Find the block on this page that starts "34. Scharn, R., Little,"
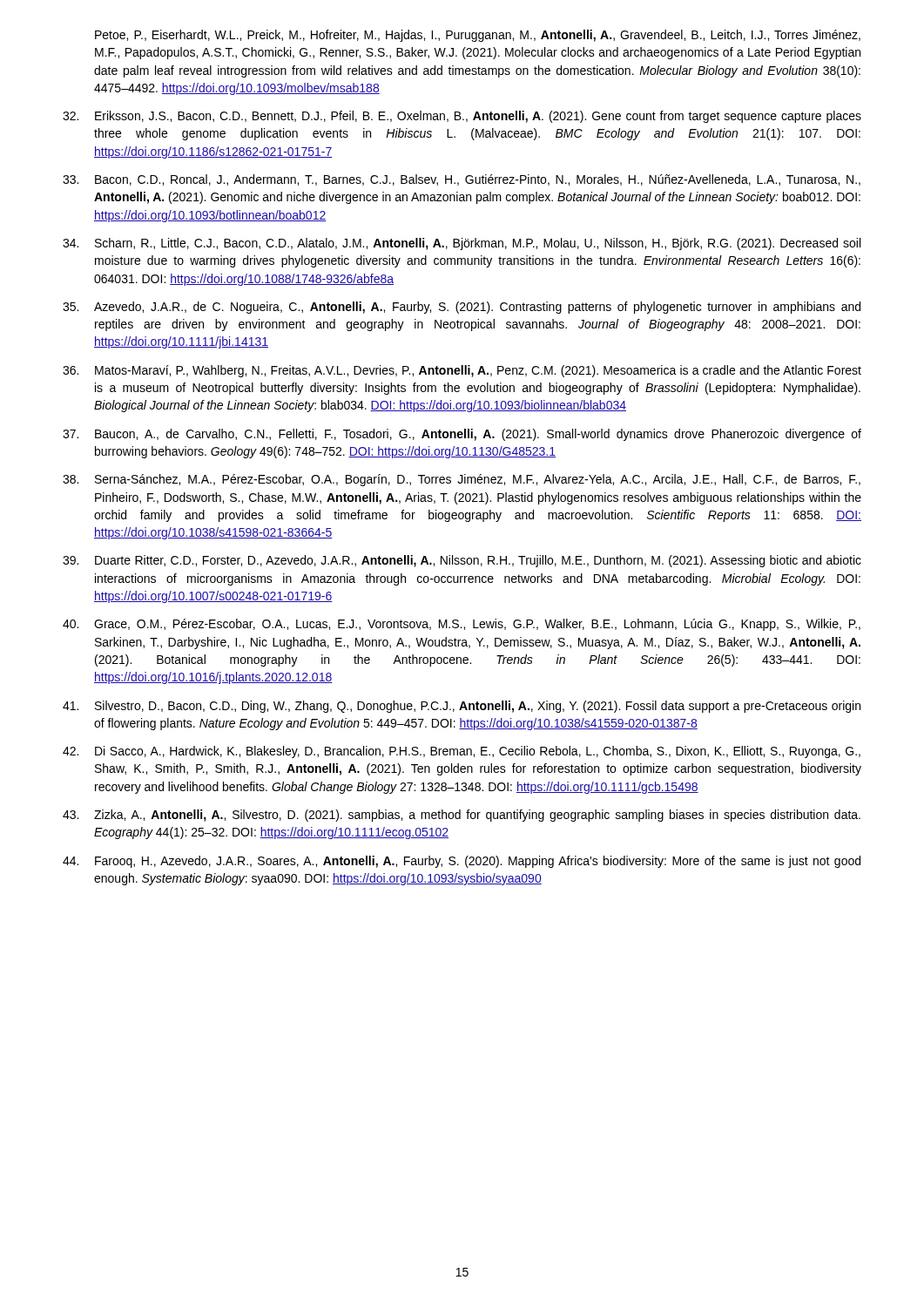924x1307 pixels. pyautogui.click(x=462, y=261)
